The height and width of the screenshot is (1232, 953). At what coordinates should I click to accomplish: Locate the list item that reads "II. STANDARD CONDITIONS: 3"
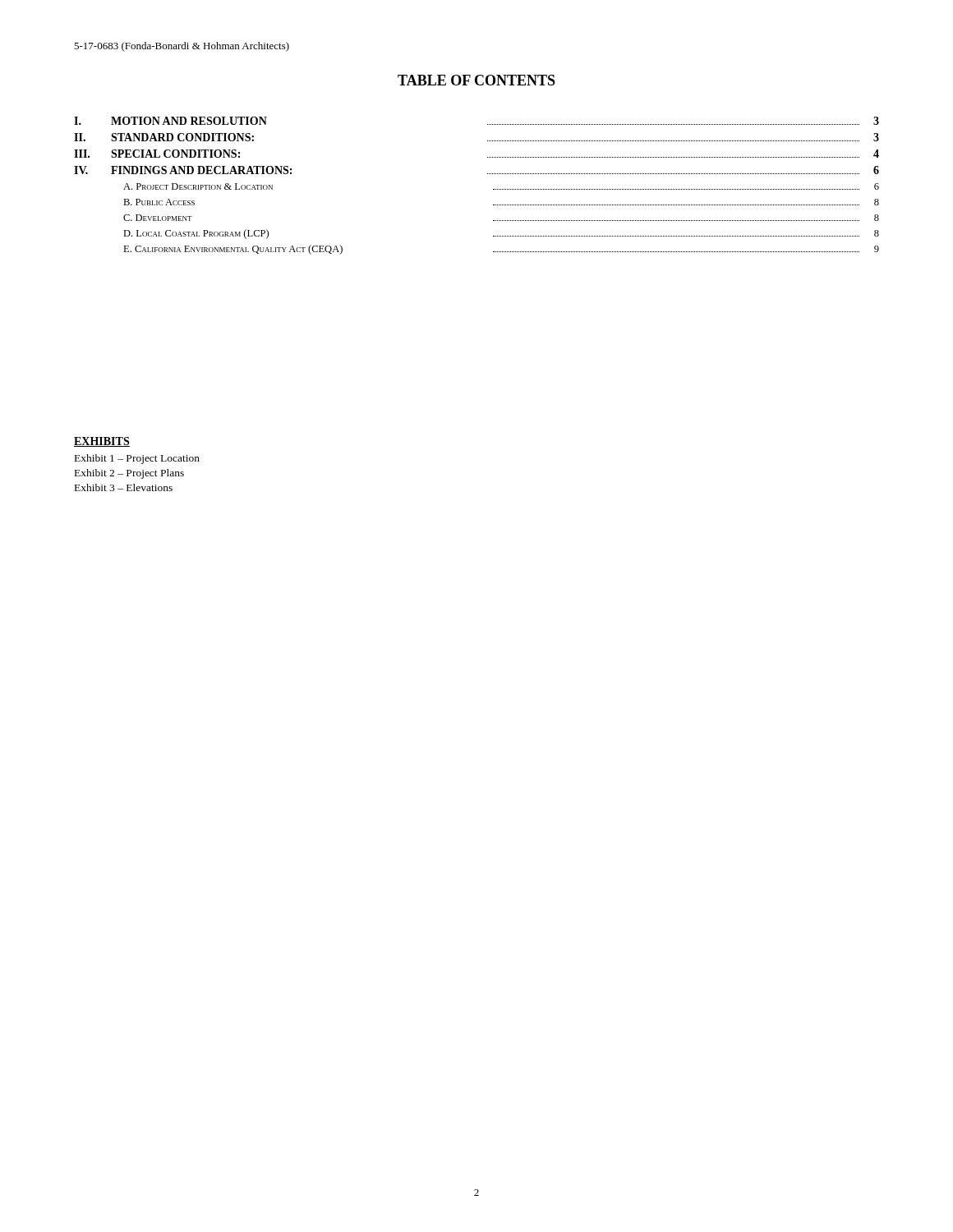[x=476, y=138]
